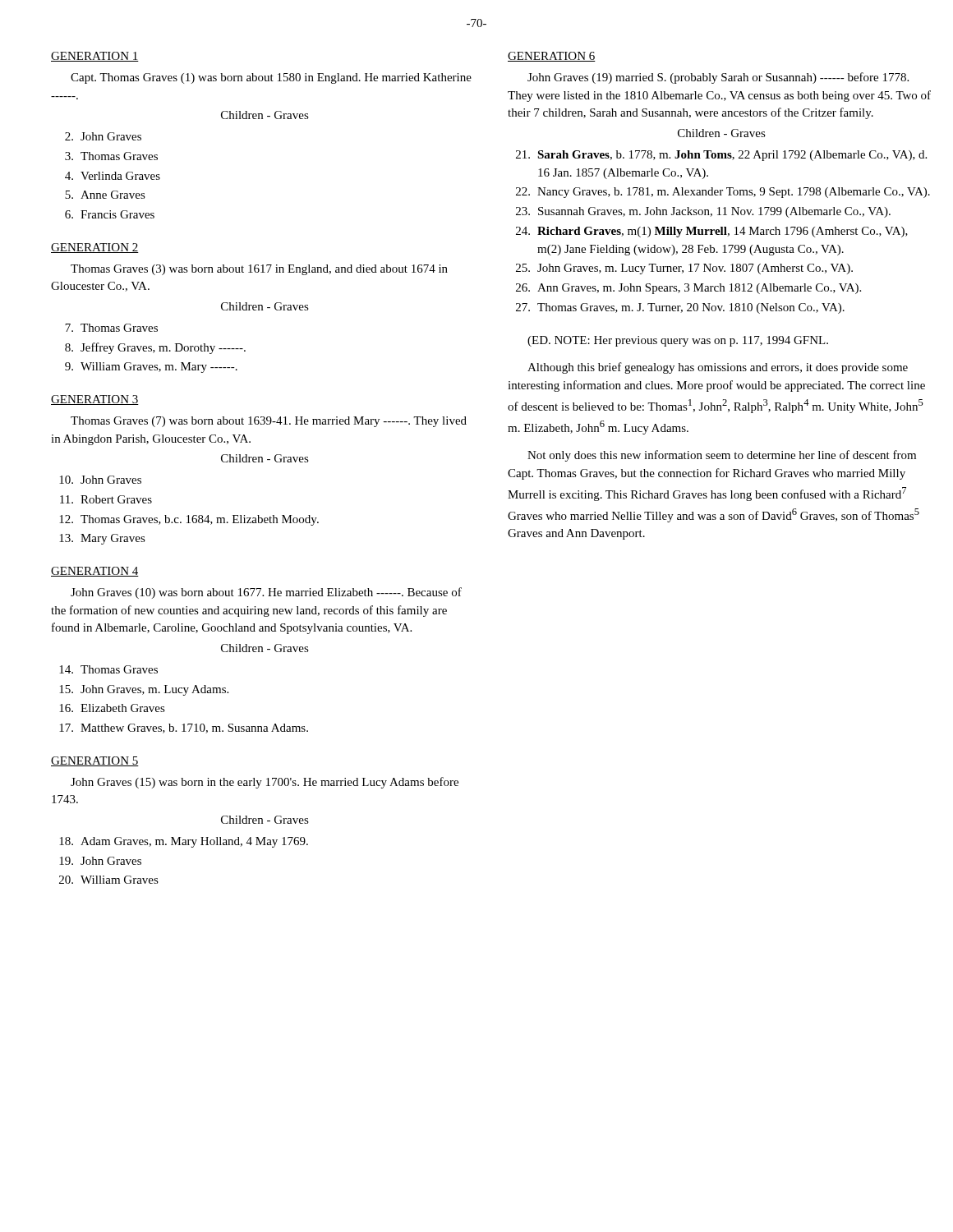
Task: Find the list item with the text "5. Anne Graves"
Action: (105, 195)
